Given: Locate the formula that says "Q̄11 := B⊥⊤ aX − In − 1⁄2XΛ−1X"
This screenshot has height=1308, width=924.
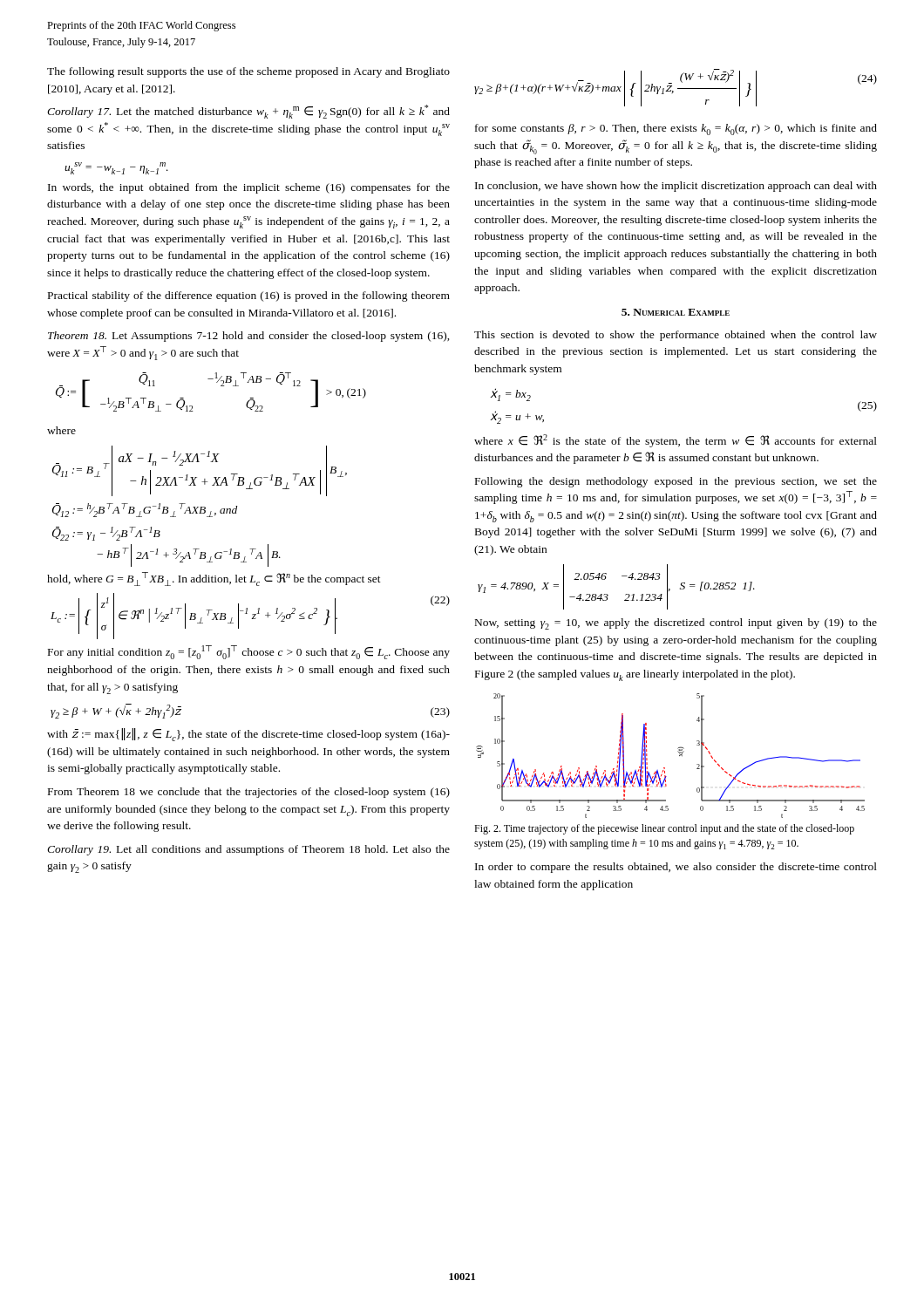Looking at the screenshot, I should (x=199, y=470).
